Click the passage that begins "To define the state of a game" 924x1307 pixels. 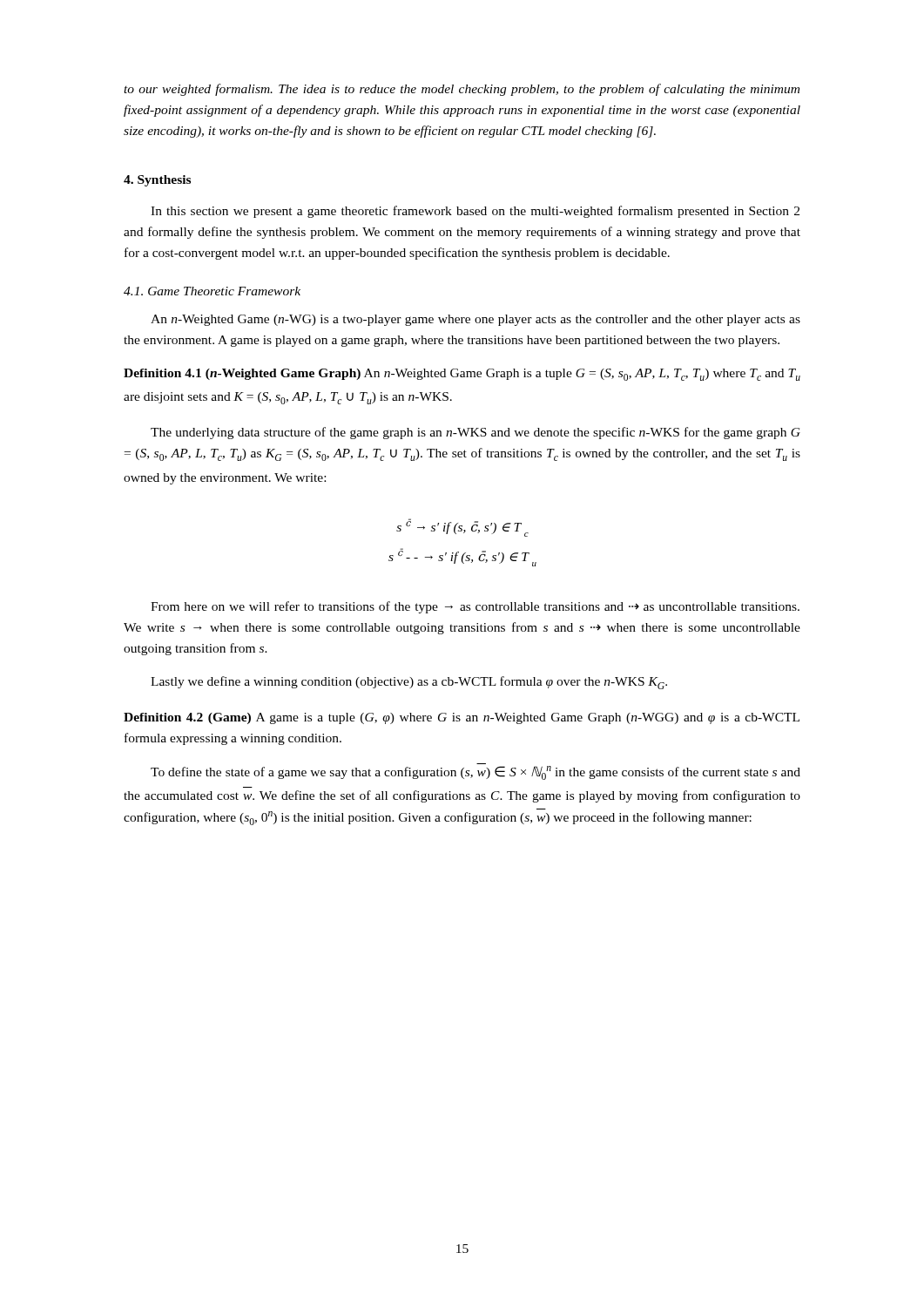point(462,795)
